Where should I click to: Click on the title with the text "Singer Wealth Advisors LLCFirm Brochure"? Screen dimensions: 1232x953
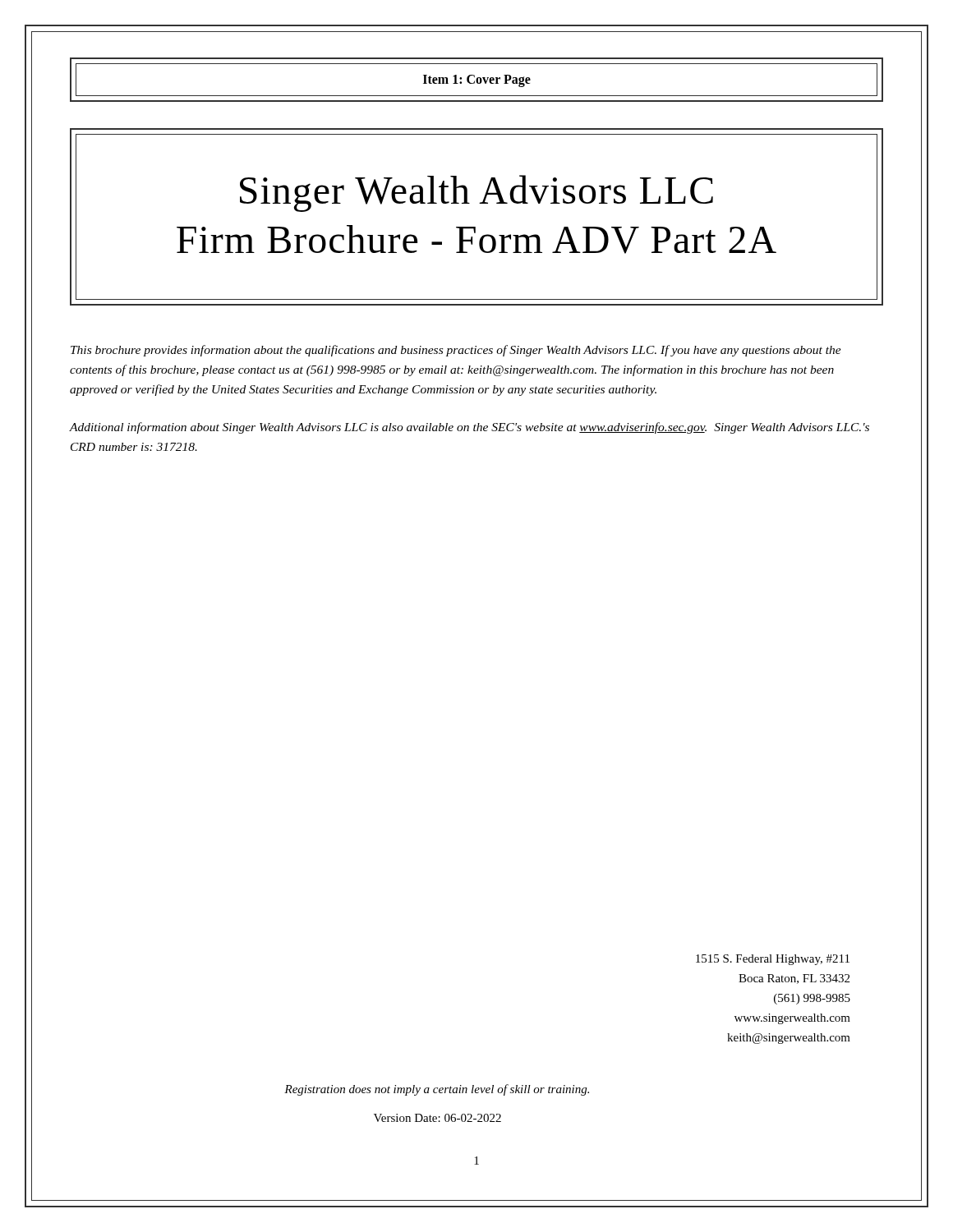pyautogui.click(x=476, y=217)
